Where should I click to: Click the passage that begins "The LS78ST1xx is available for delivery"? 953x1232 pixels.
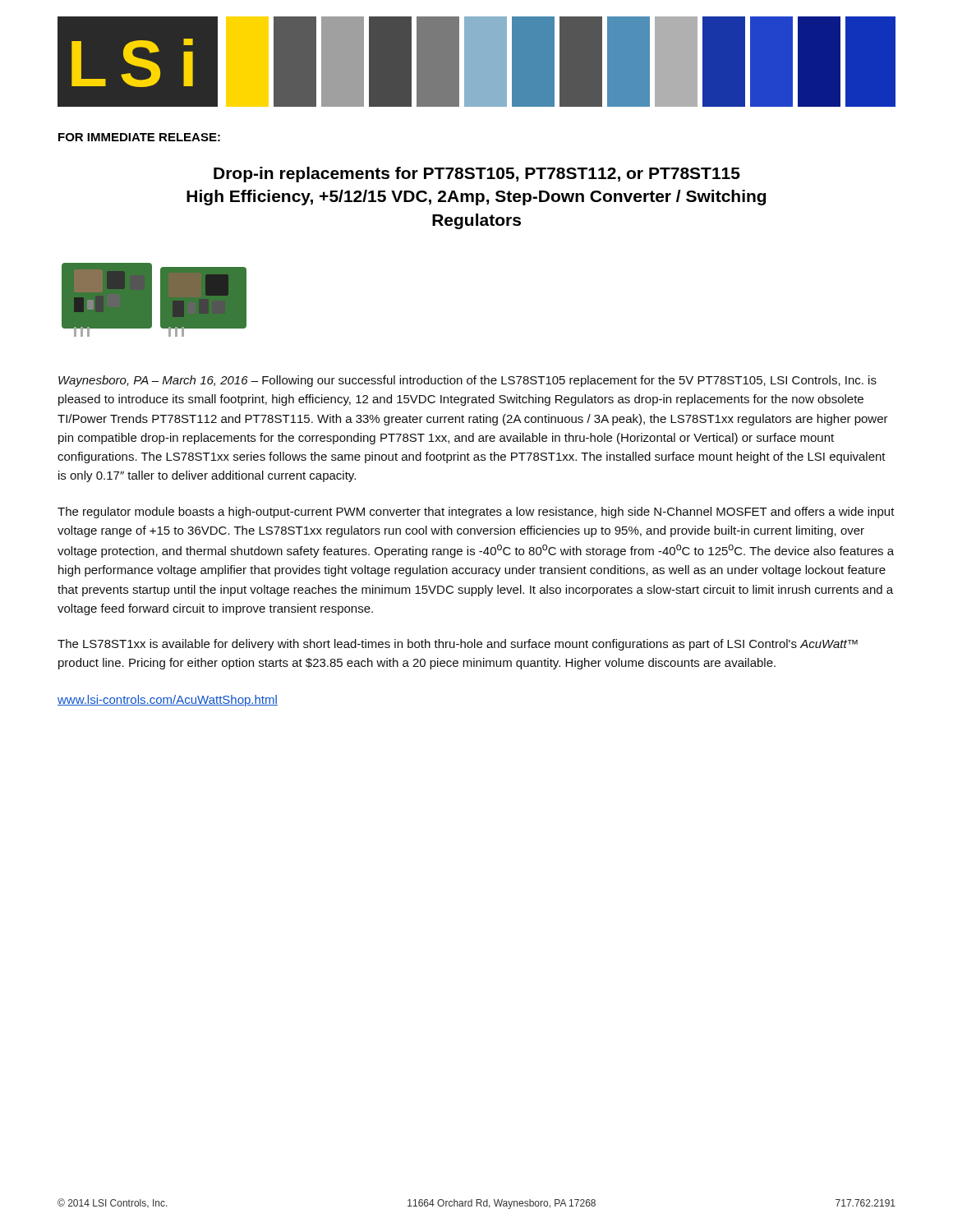458,653
